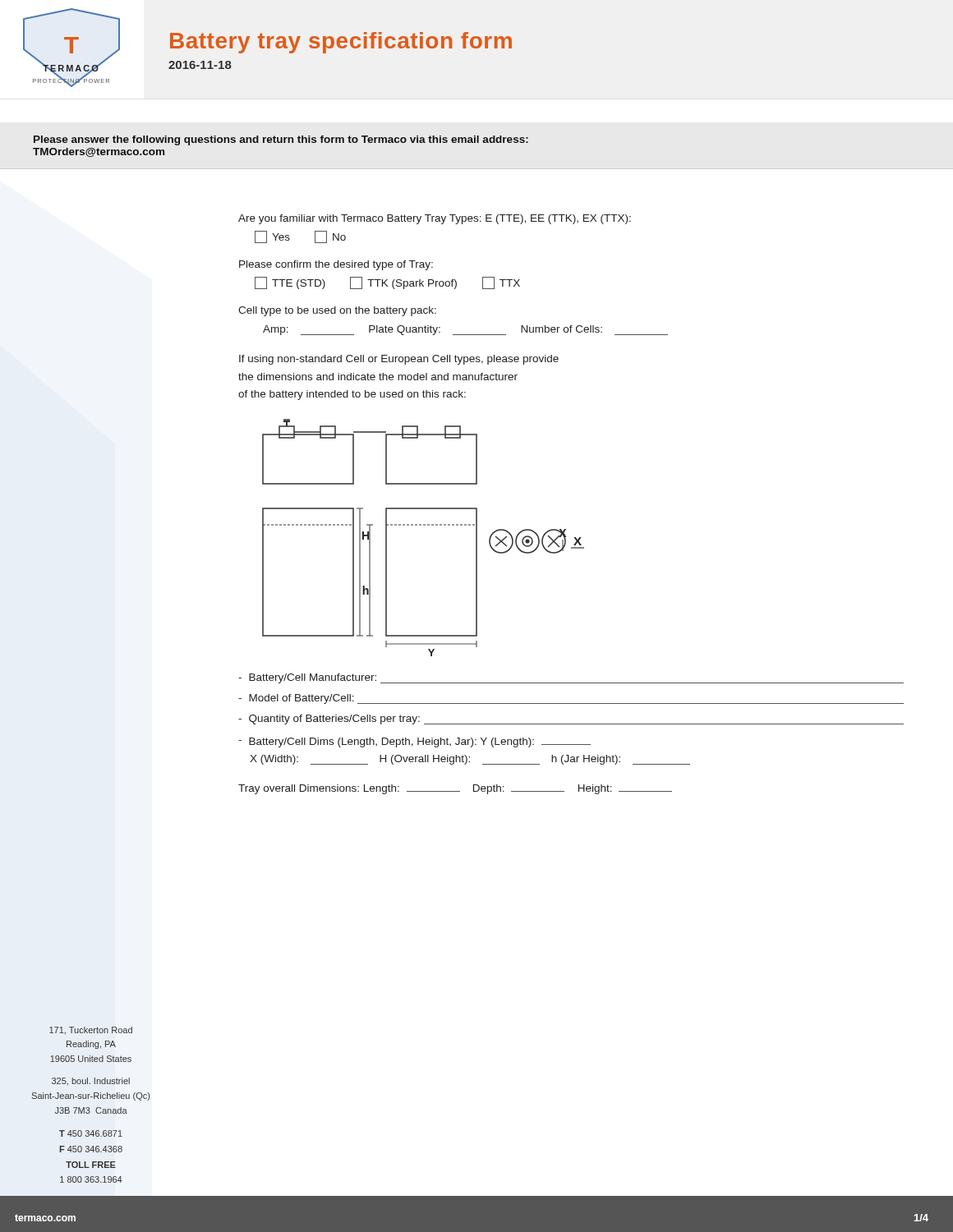Viewport: 953px width, 1232px height.
Task: Click on the engineering diagram
Action: click(411, 537)
